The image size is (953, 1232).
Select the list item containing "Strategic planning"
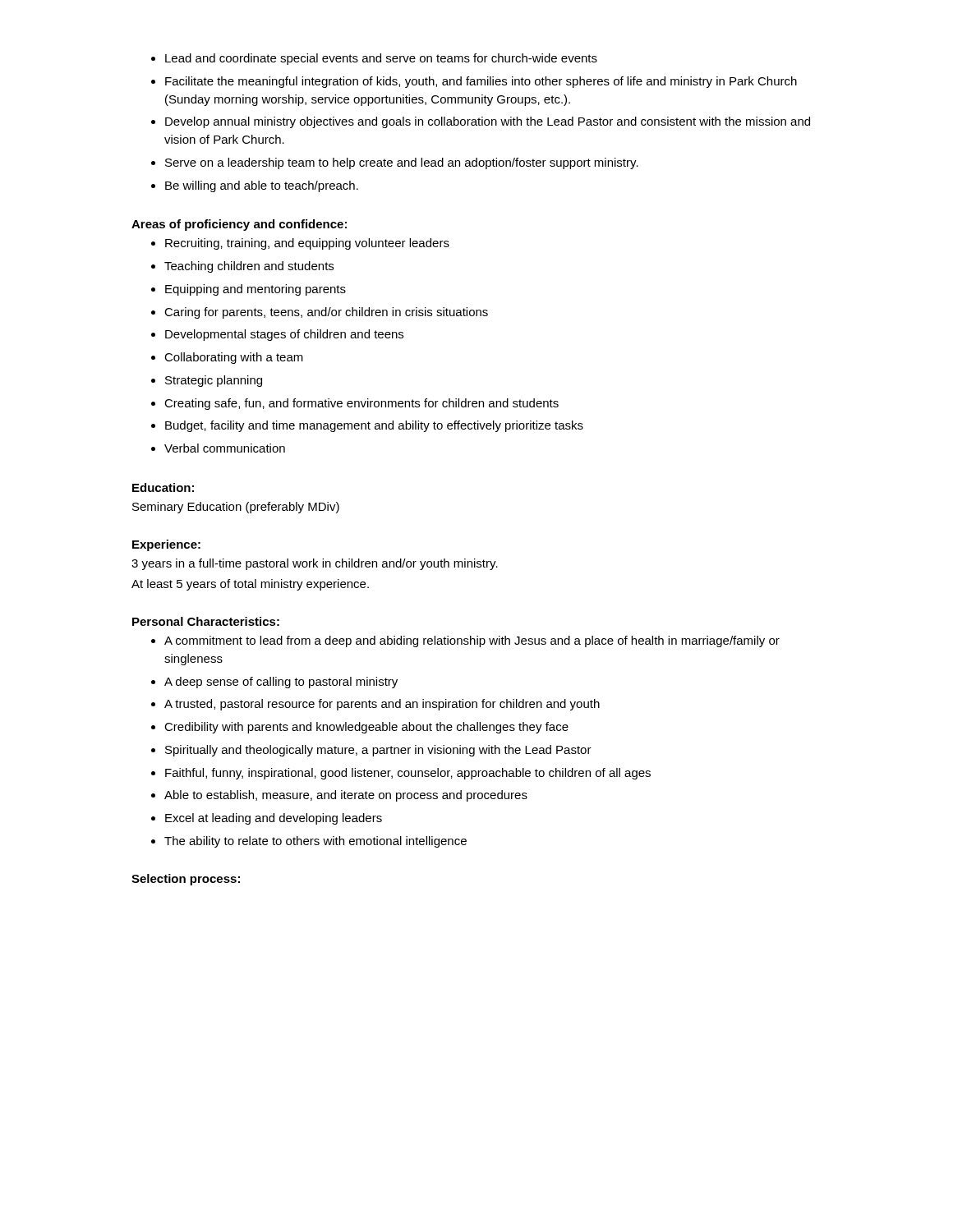tap(214, 380)
